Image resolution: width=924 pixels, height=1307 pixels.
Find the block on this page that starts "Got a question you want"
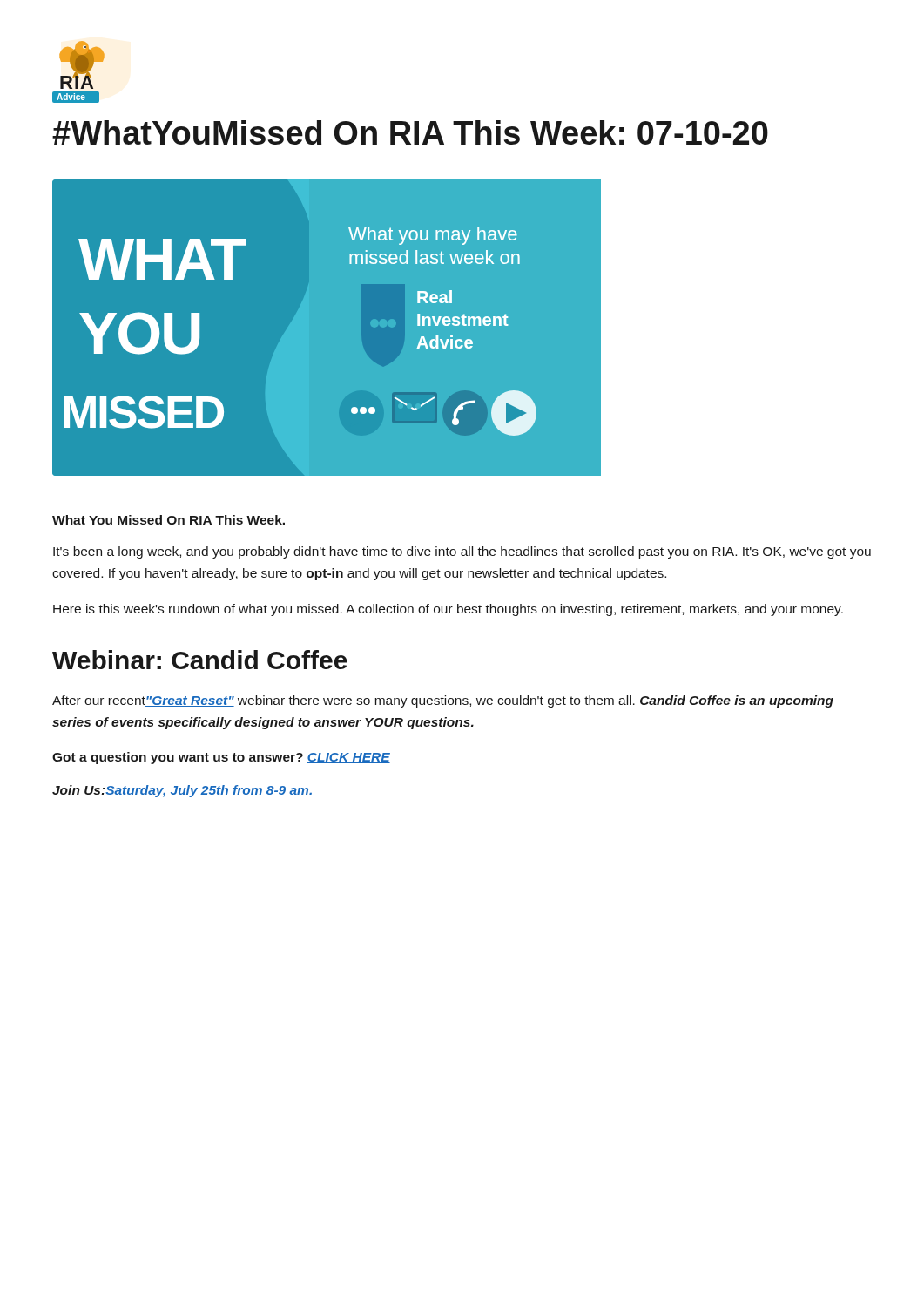(221, 758)
